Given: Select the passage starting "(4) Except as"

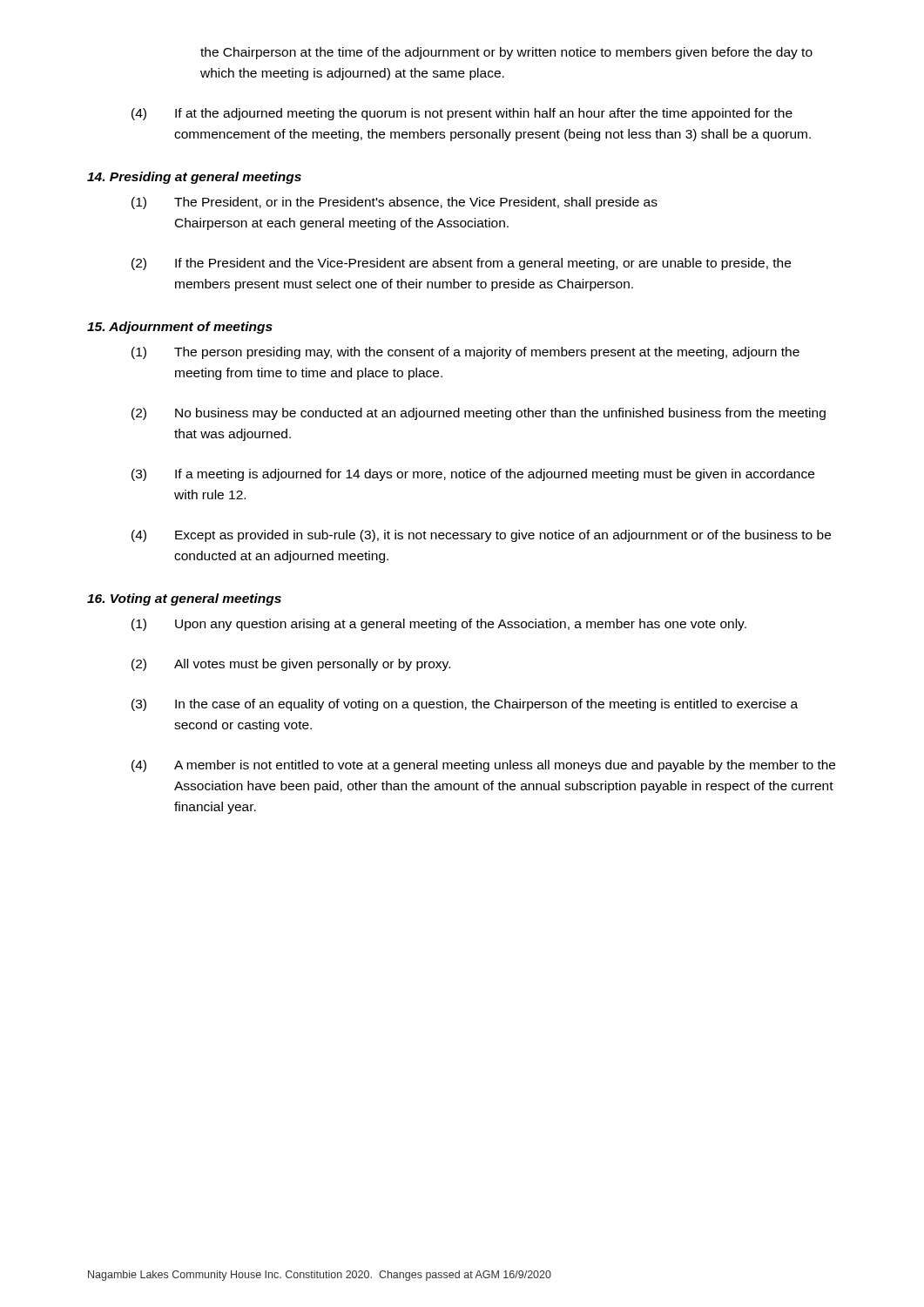Looking at the screenshot, I should tap(484, 546).
